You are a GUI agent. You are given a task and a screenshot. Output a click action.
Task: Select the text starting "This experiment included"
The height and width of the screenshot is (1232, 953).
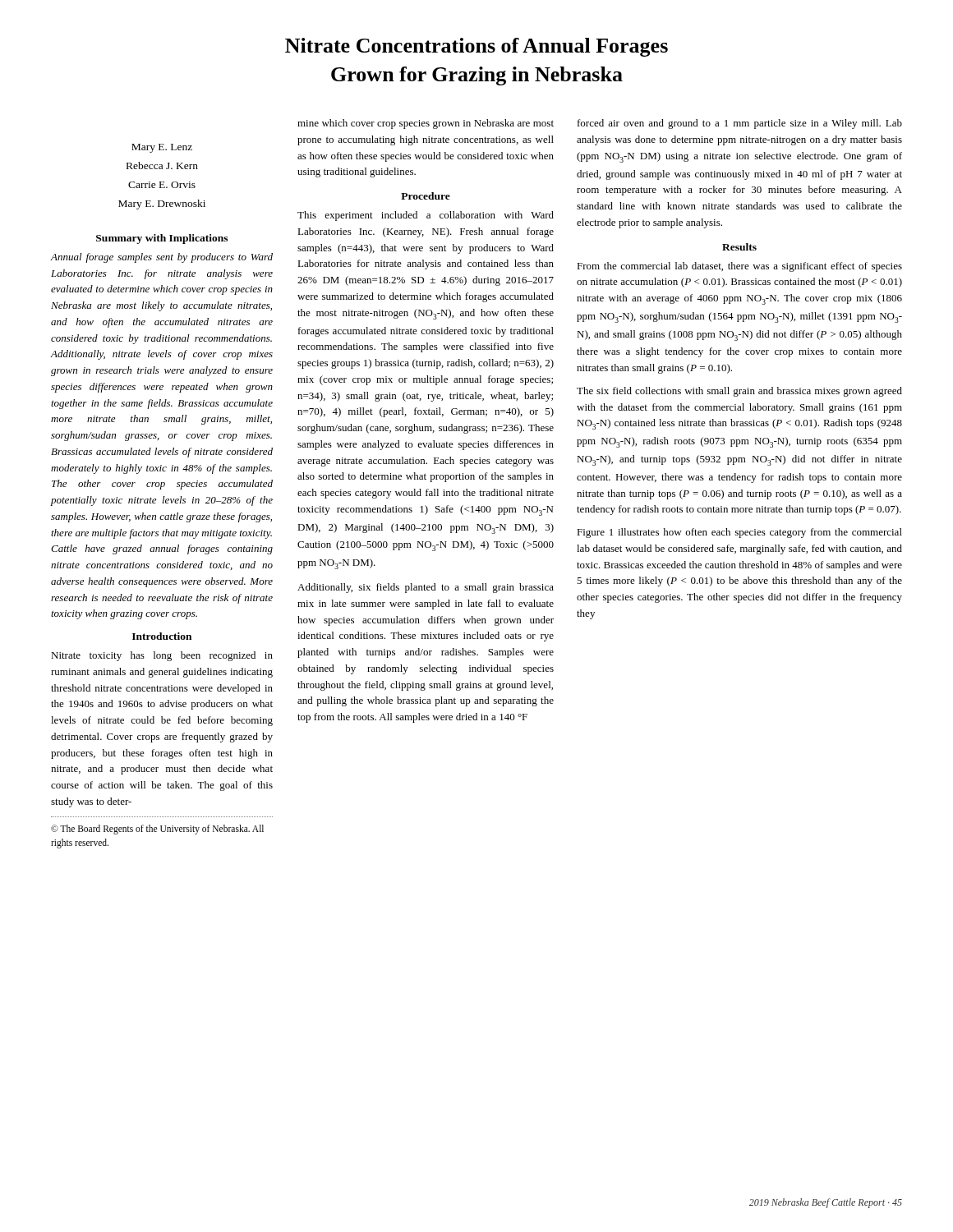coord(426,390)
